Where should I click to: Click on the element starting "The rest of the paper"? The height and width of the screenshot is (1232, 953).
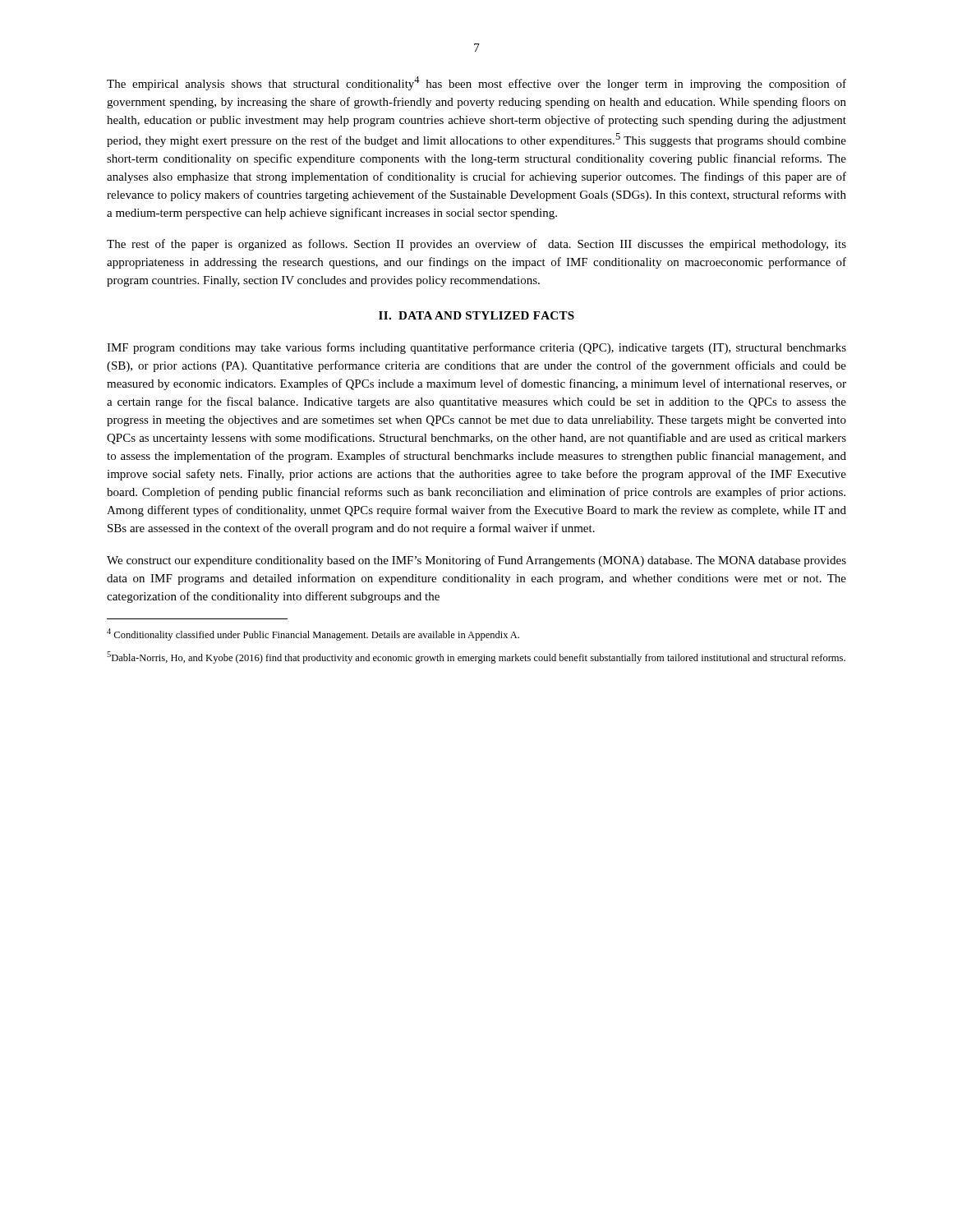[x=476, y=262]
